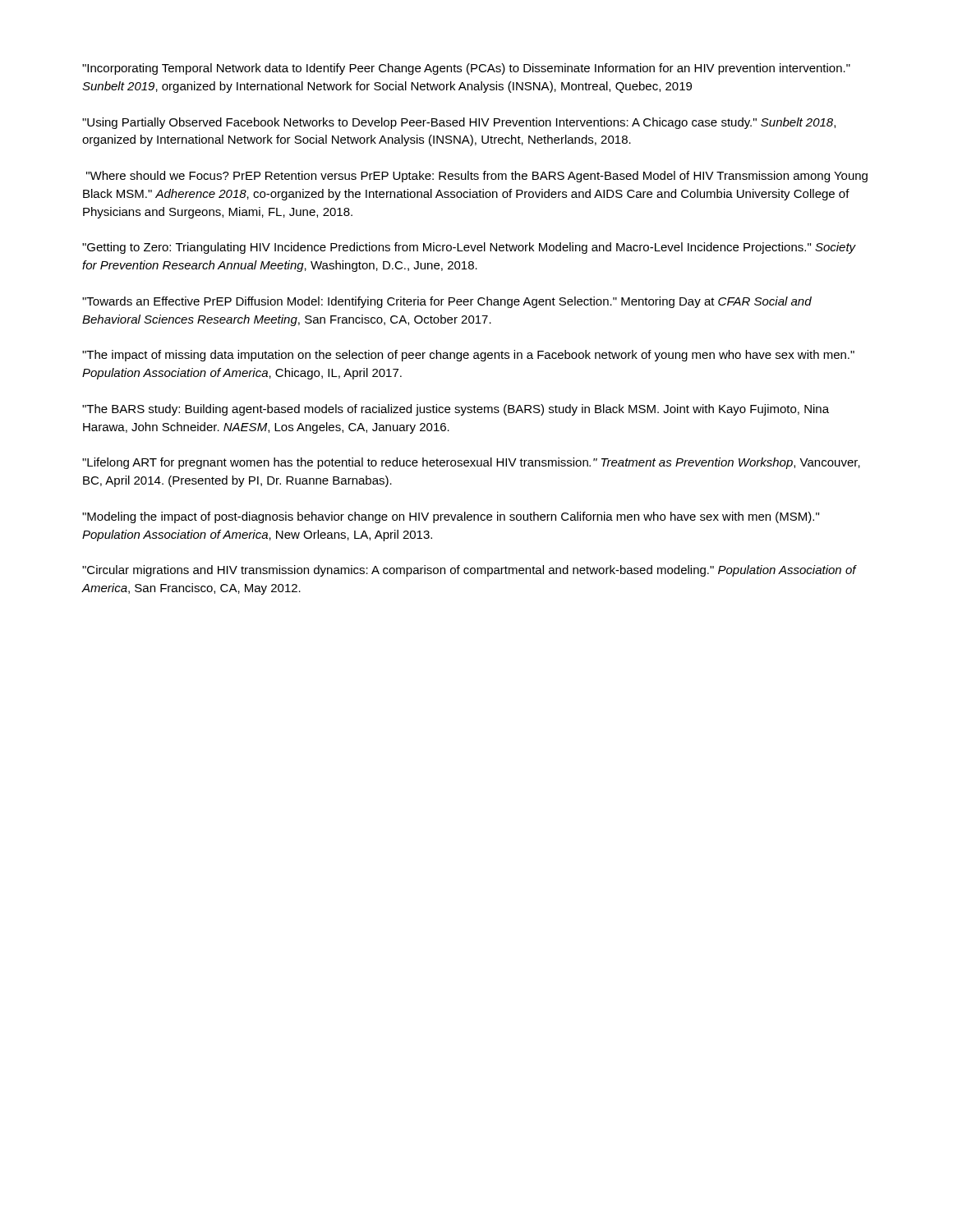Where is the passage that starts ""Lifelong ART for pregnant women"?
Screen dimensions: 1232x953
471,471
